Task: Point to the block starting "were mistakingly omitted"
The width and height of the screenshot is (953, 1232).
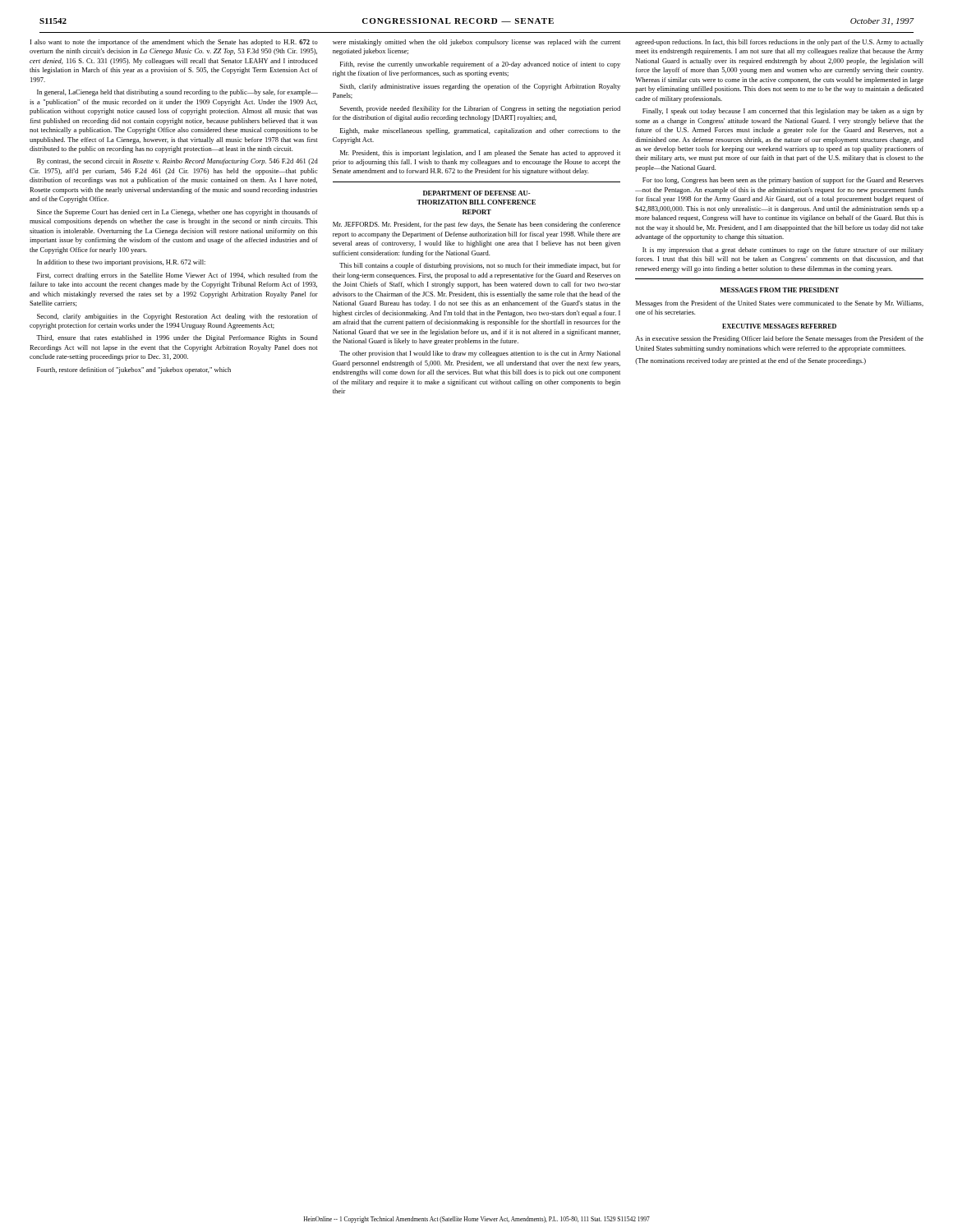Action: [x=477, y=107]
